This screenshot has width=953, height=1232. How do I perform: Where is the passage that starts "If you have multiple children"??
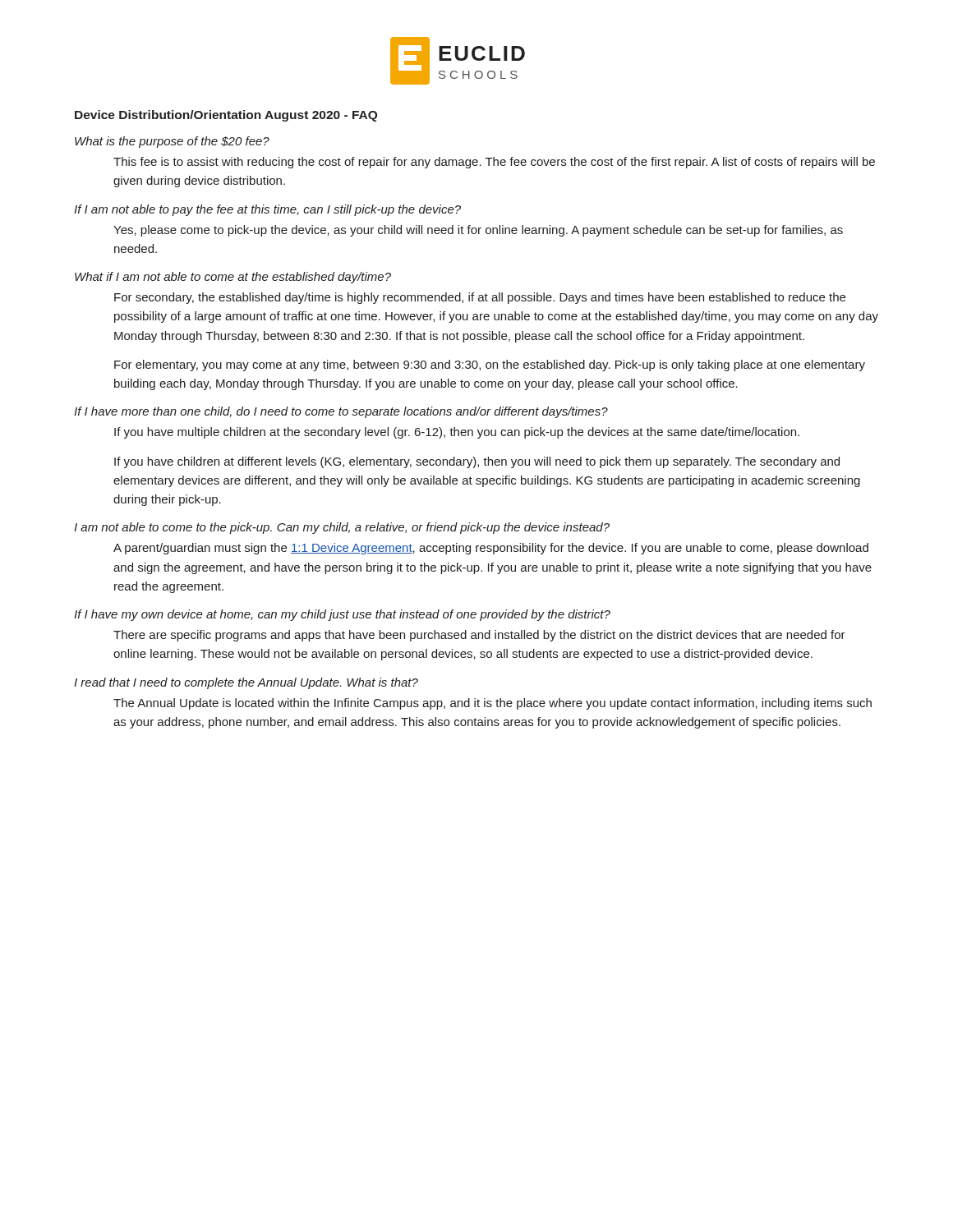coord(457,432)
